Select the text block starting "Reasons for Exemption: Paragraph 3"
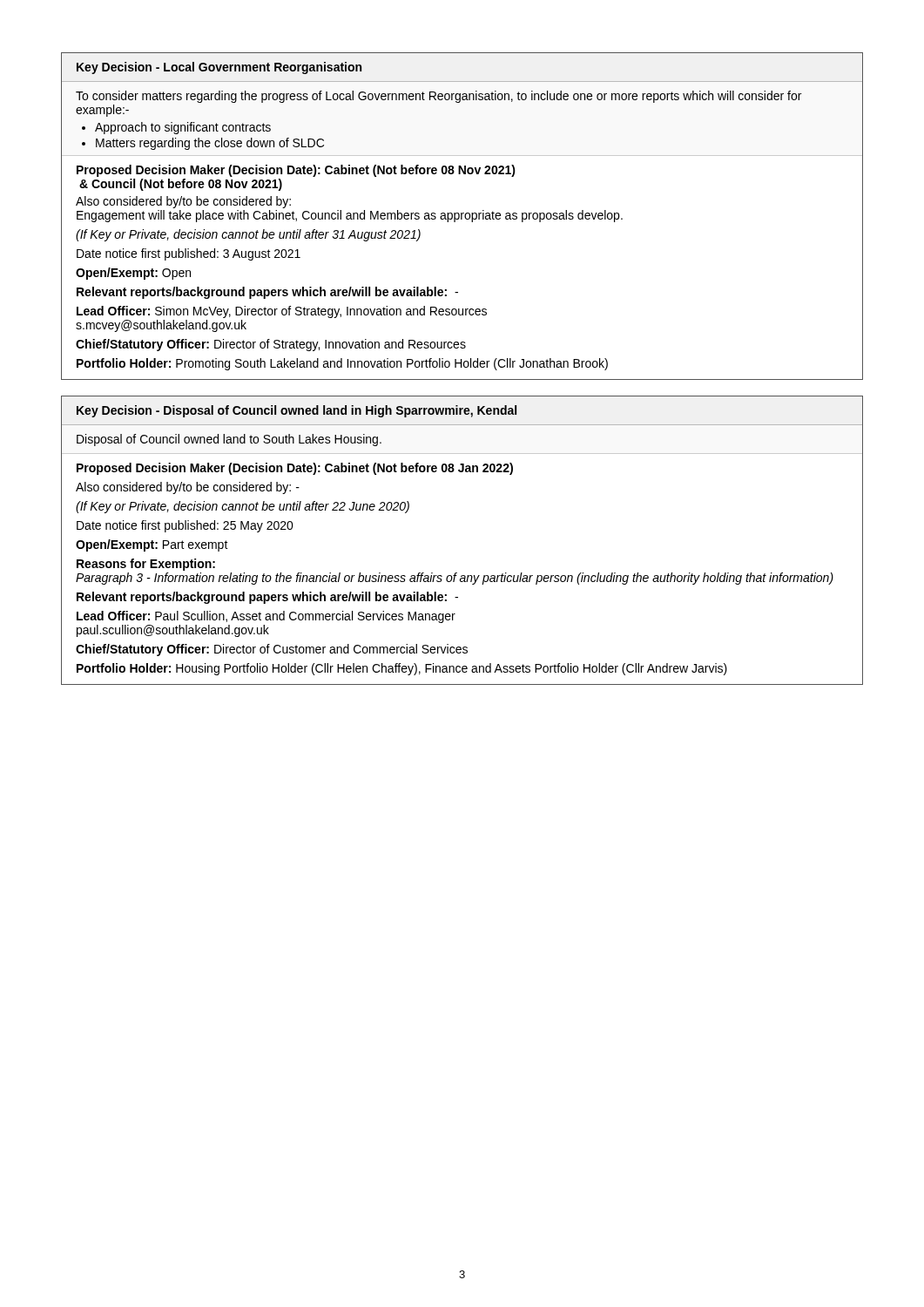 click(x=455, y=571)
